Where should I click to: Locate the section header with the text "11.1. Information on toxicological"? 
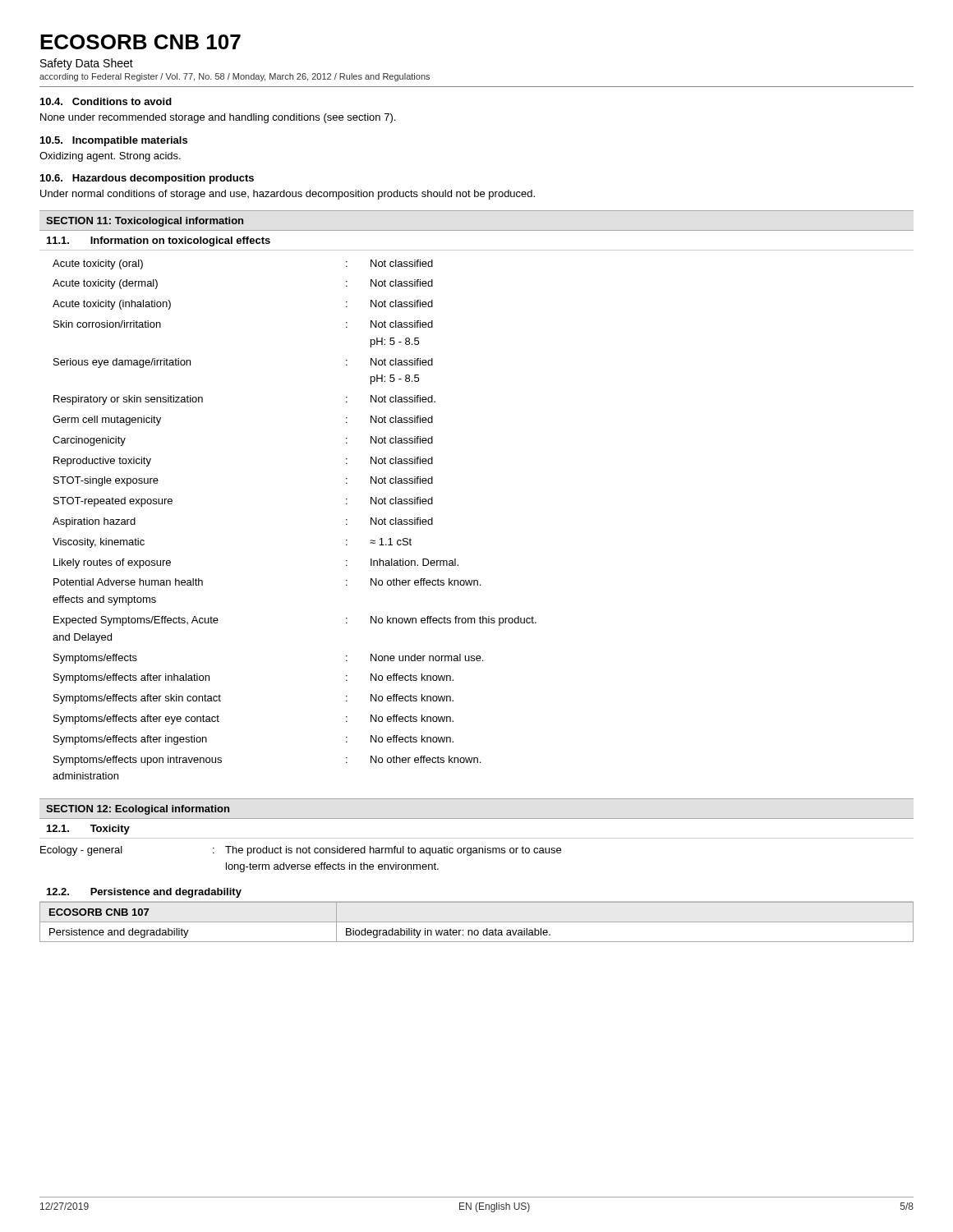[x=158, y=240]
